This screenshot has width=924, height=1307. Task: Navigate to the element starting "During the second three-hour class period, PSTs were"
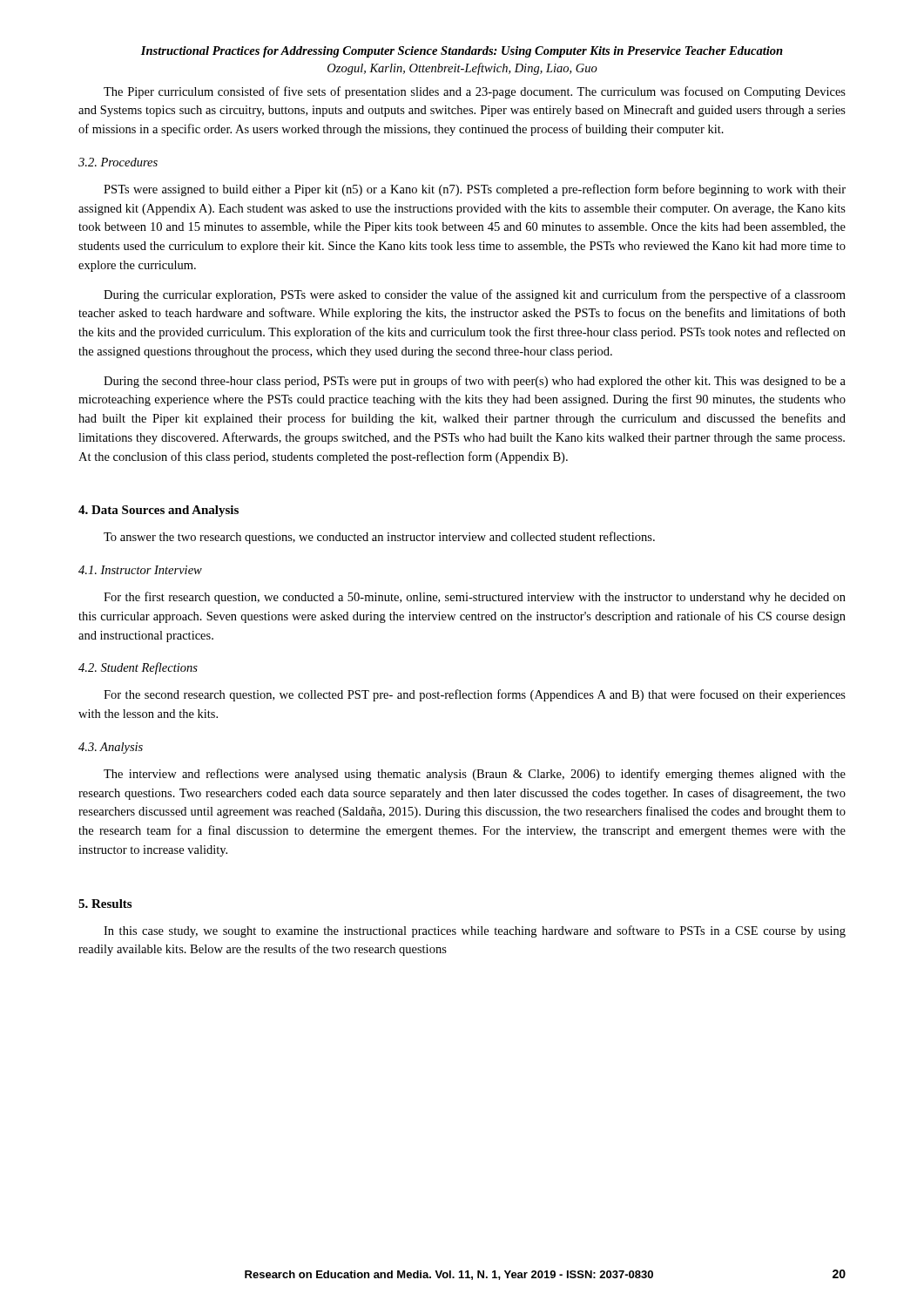click(x=462, y=418)
